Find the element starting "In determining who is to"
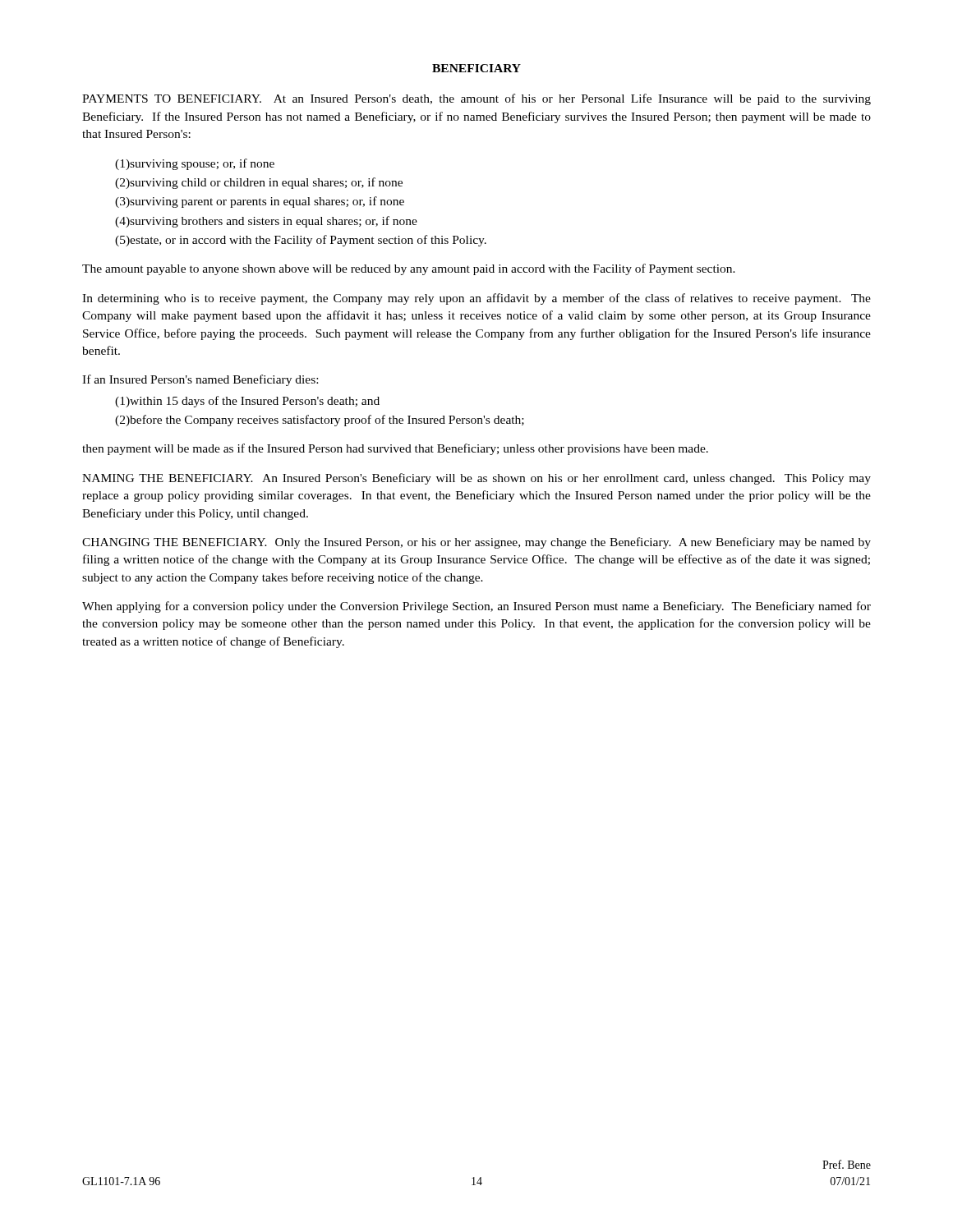Image resolution: width=953 pixels, height=1232 pixels. [x=476, y=324]
